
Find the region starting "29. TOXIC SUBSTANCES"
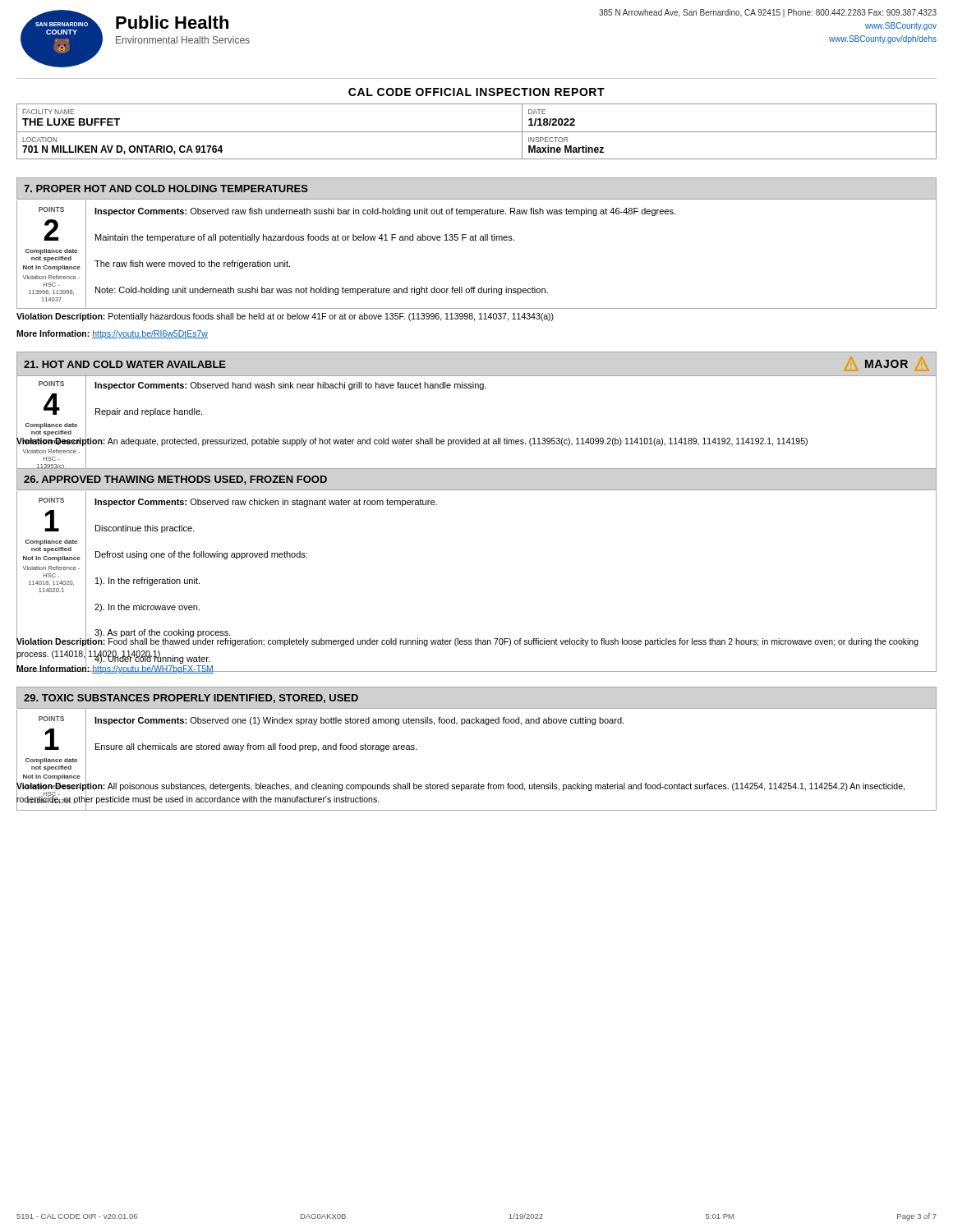[x=191, y=698]
